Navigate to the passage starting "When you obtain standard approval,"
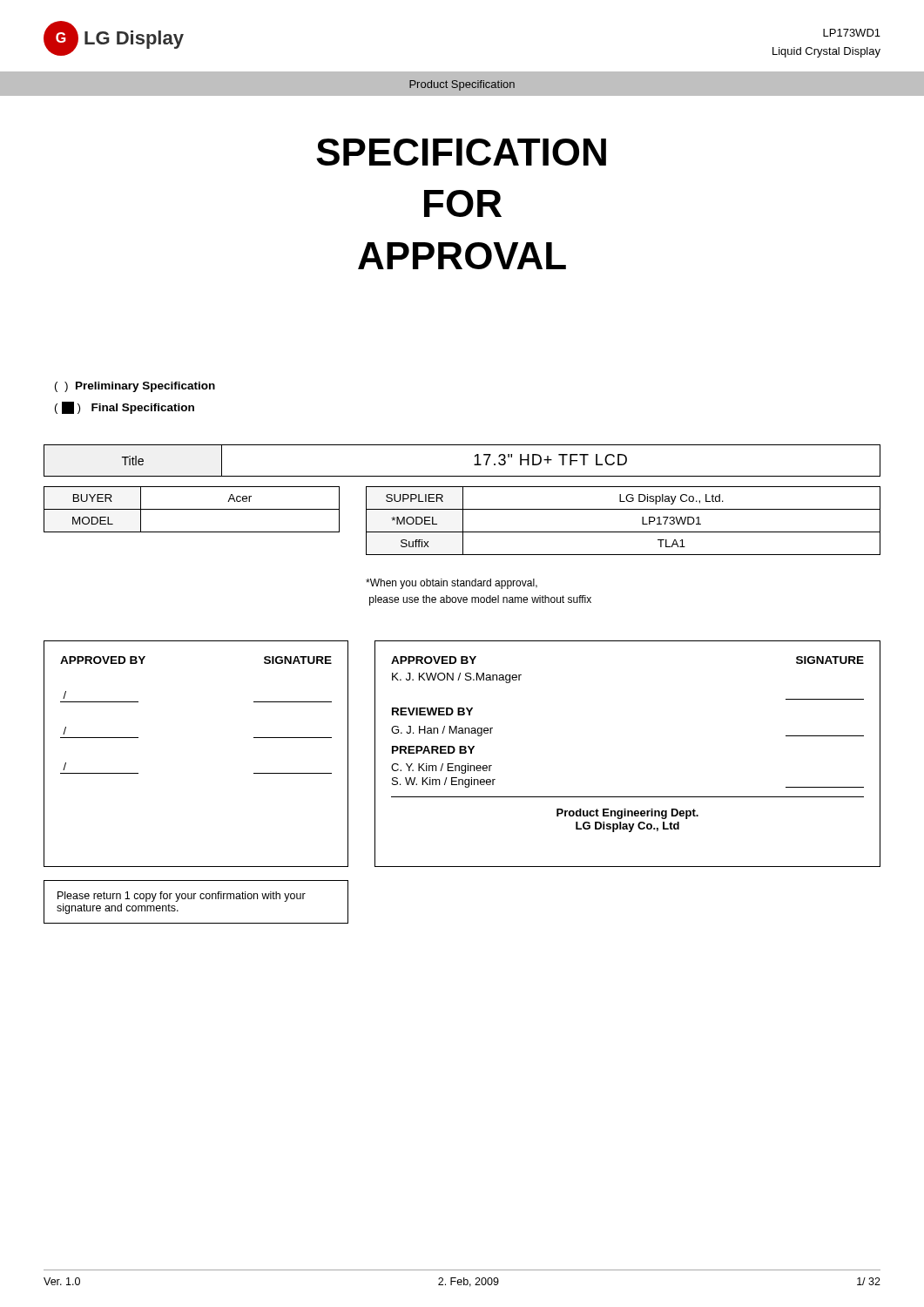This screenshot has width=924, height=1307. 479,591
